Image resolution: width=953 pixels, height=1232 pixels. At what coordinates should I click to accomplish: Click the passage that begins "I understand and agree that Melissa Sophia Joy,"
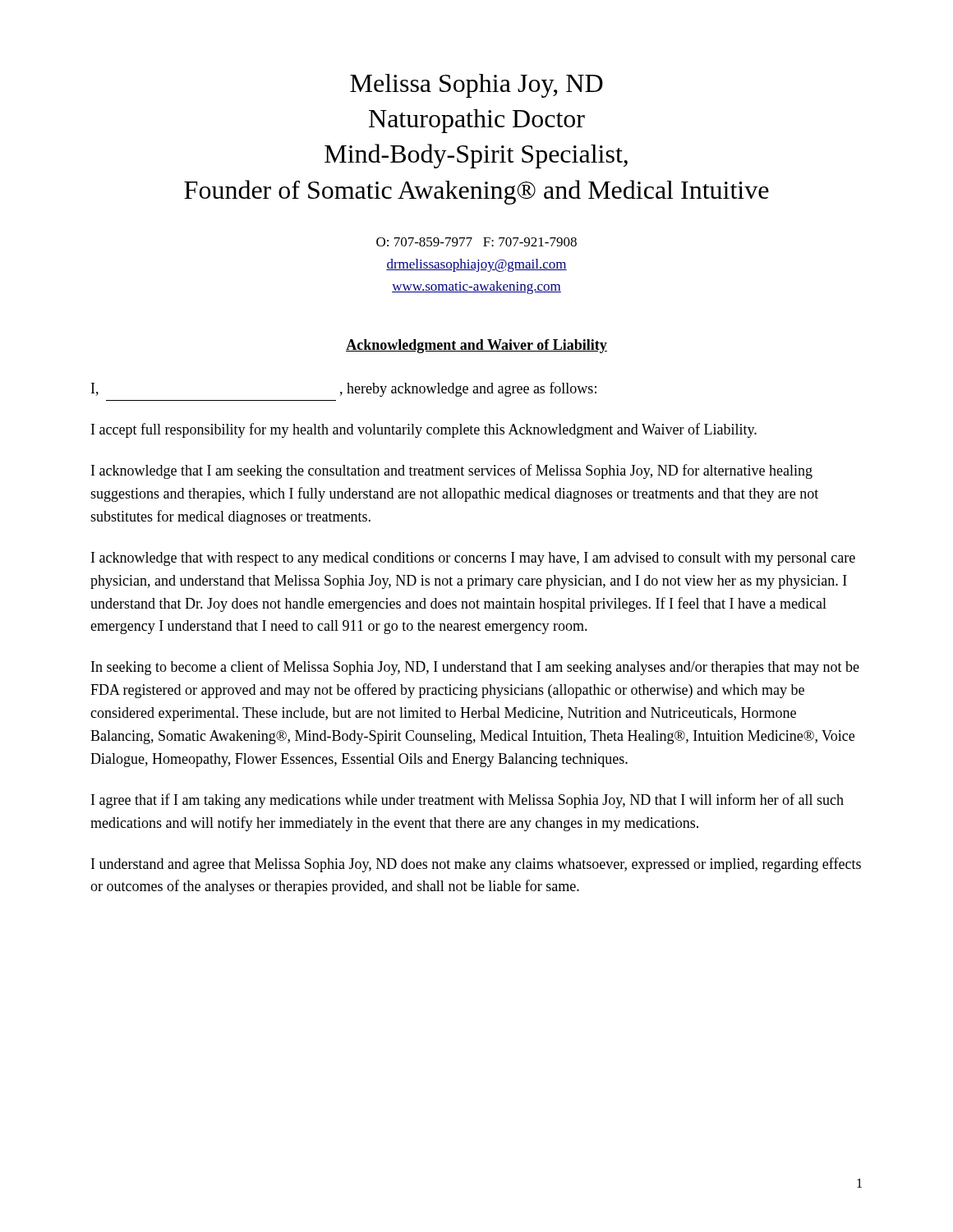point(476,875)
